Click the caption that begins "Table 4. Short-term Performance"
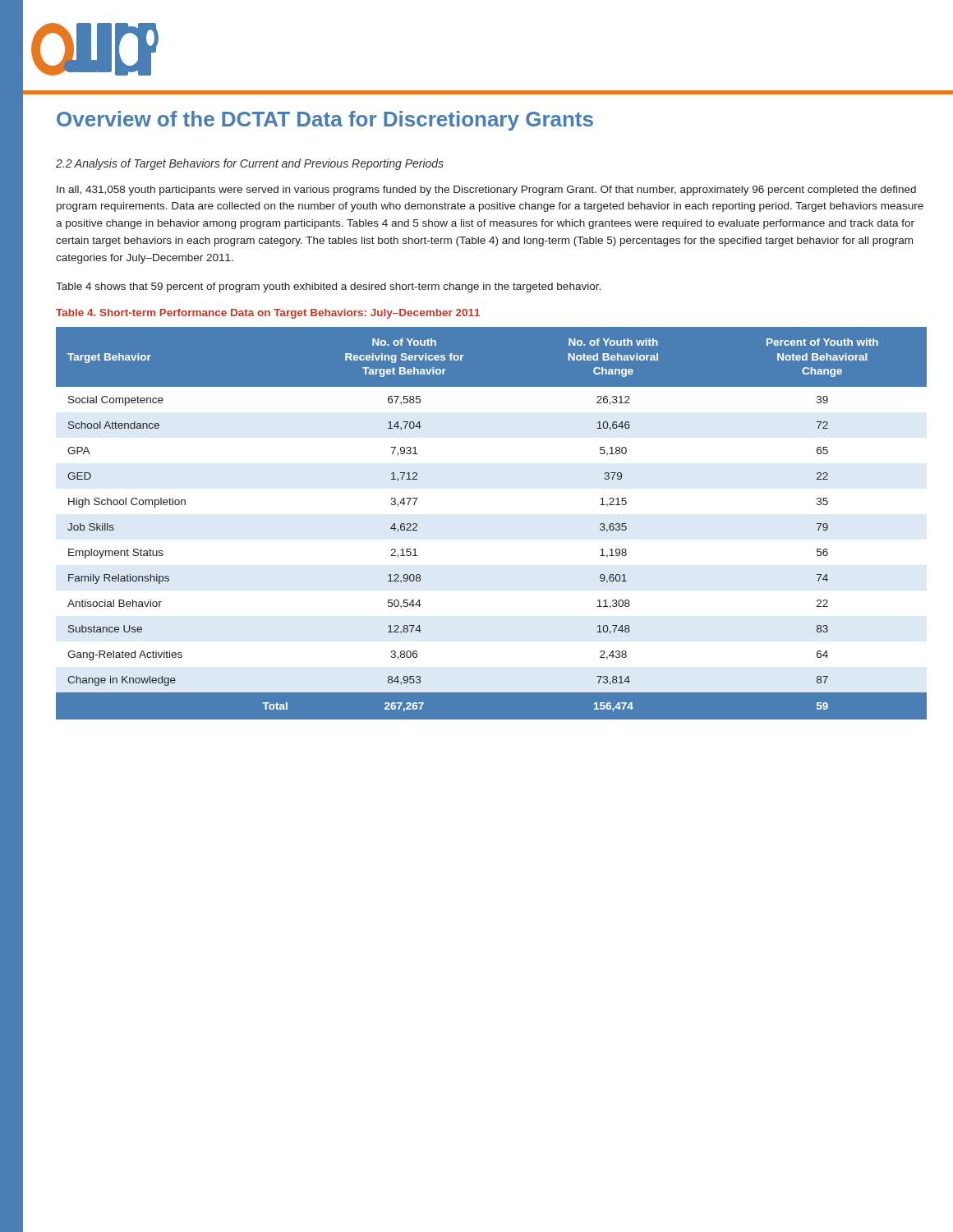 [268, 314]
